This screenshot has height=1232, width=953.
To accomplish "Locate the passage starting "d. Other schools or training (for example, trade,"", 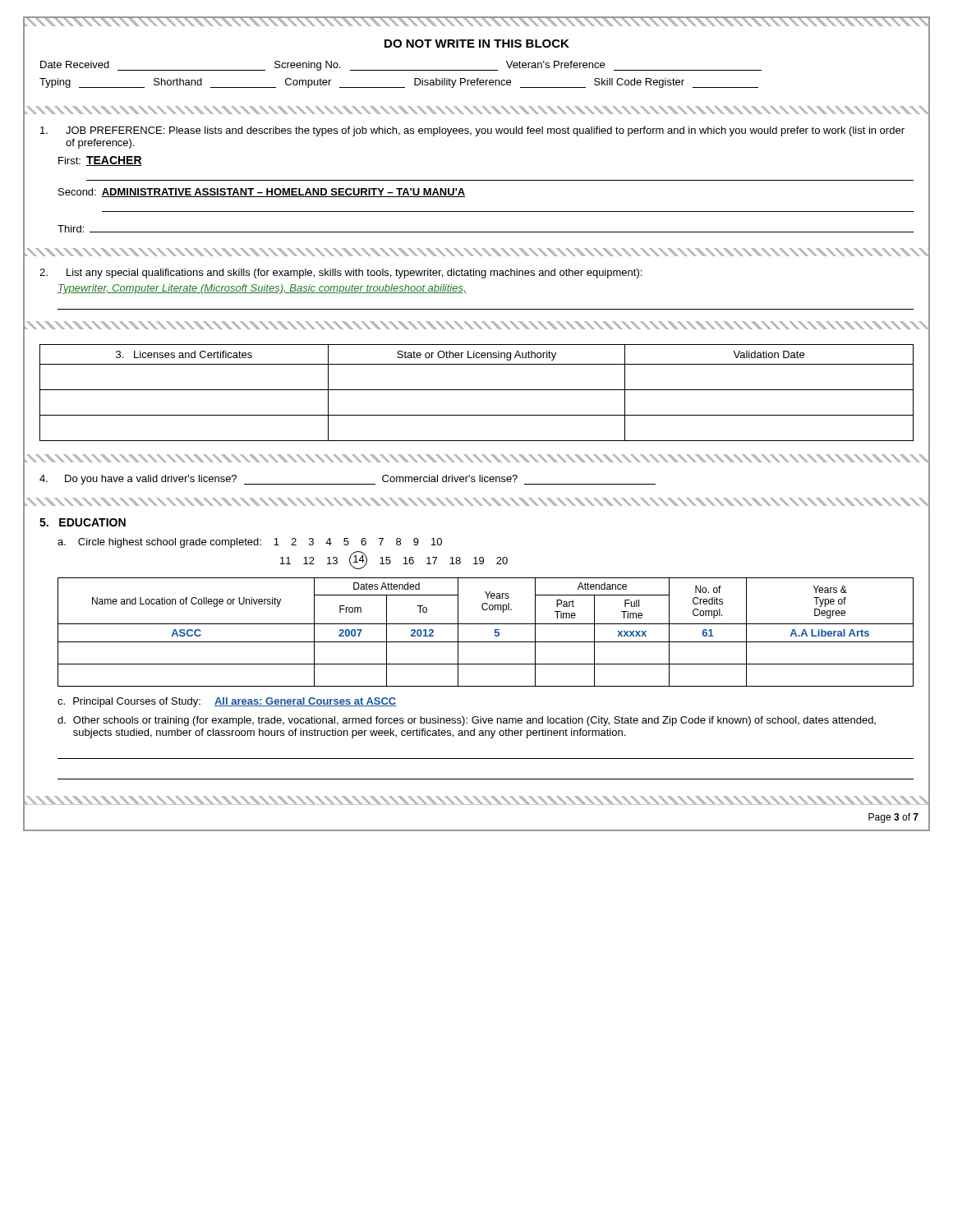I will (x=486, y=747).
